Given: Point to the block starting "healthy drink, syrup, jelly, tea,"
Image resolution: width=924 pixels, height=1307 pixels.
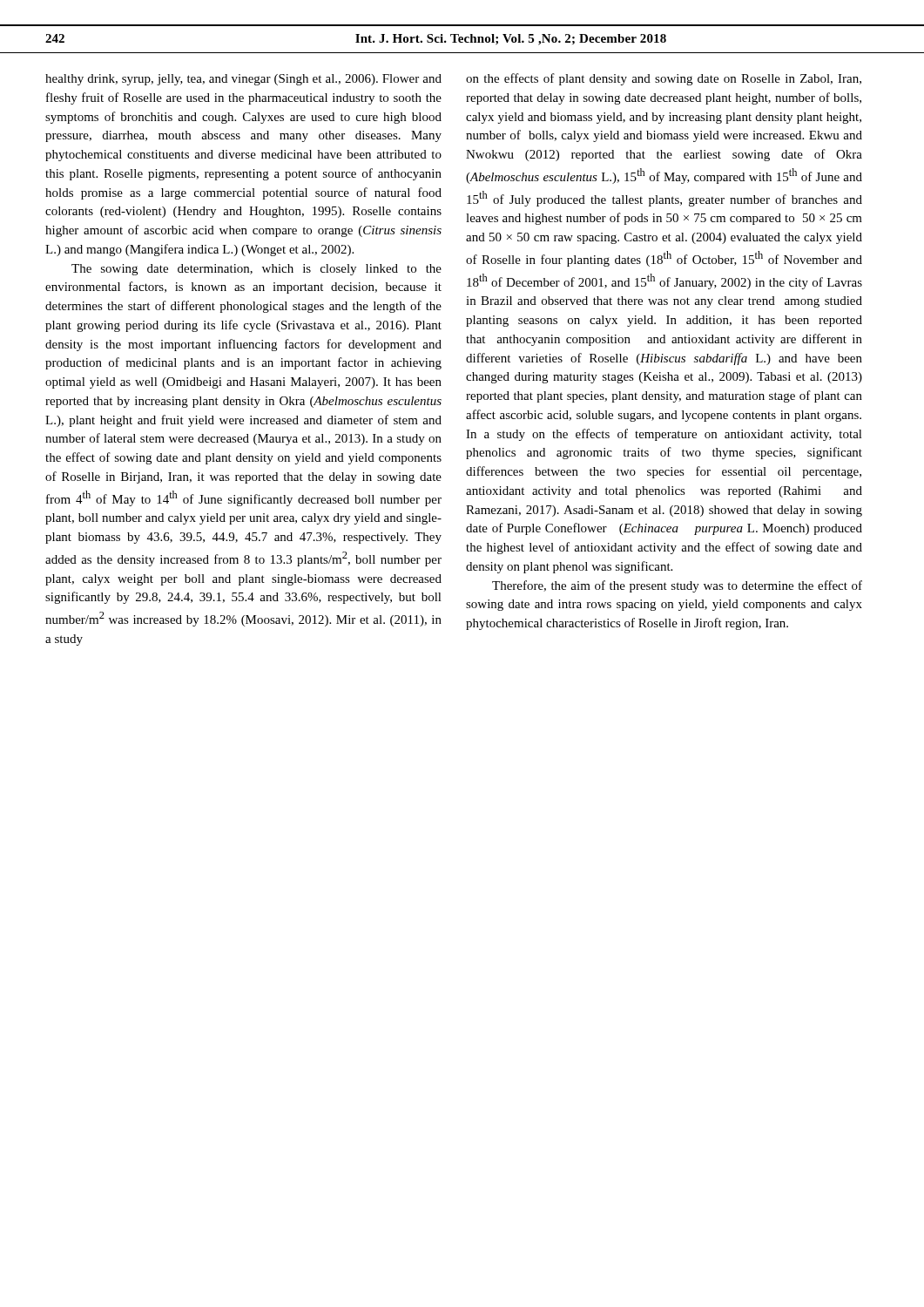Looking at the screenshot, I should 243,359.
